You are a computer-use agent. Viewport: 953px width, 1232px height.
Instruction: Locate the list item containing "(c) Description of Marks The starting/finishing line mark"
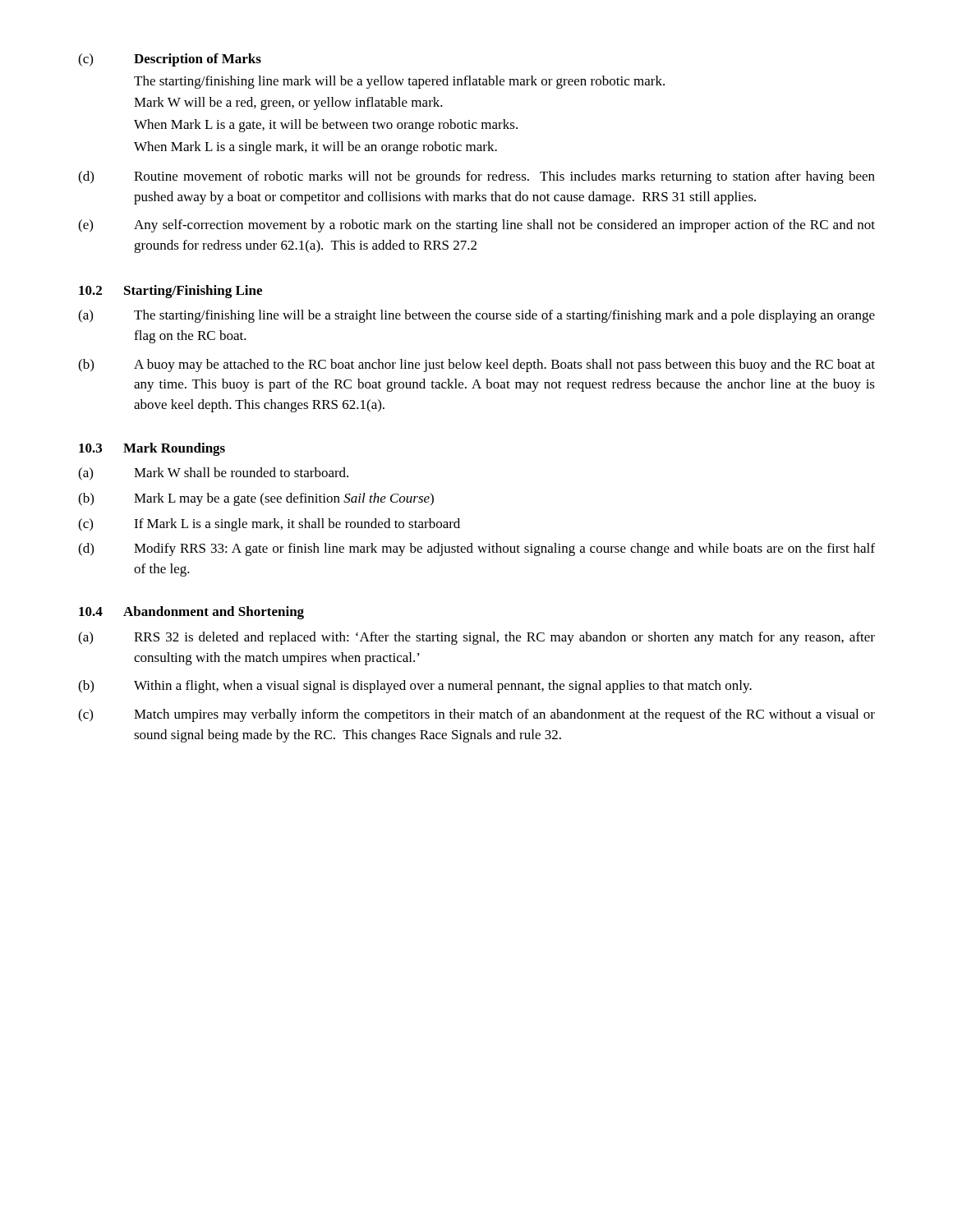(170, 60)
